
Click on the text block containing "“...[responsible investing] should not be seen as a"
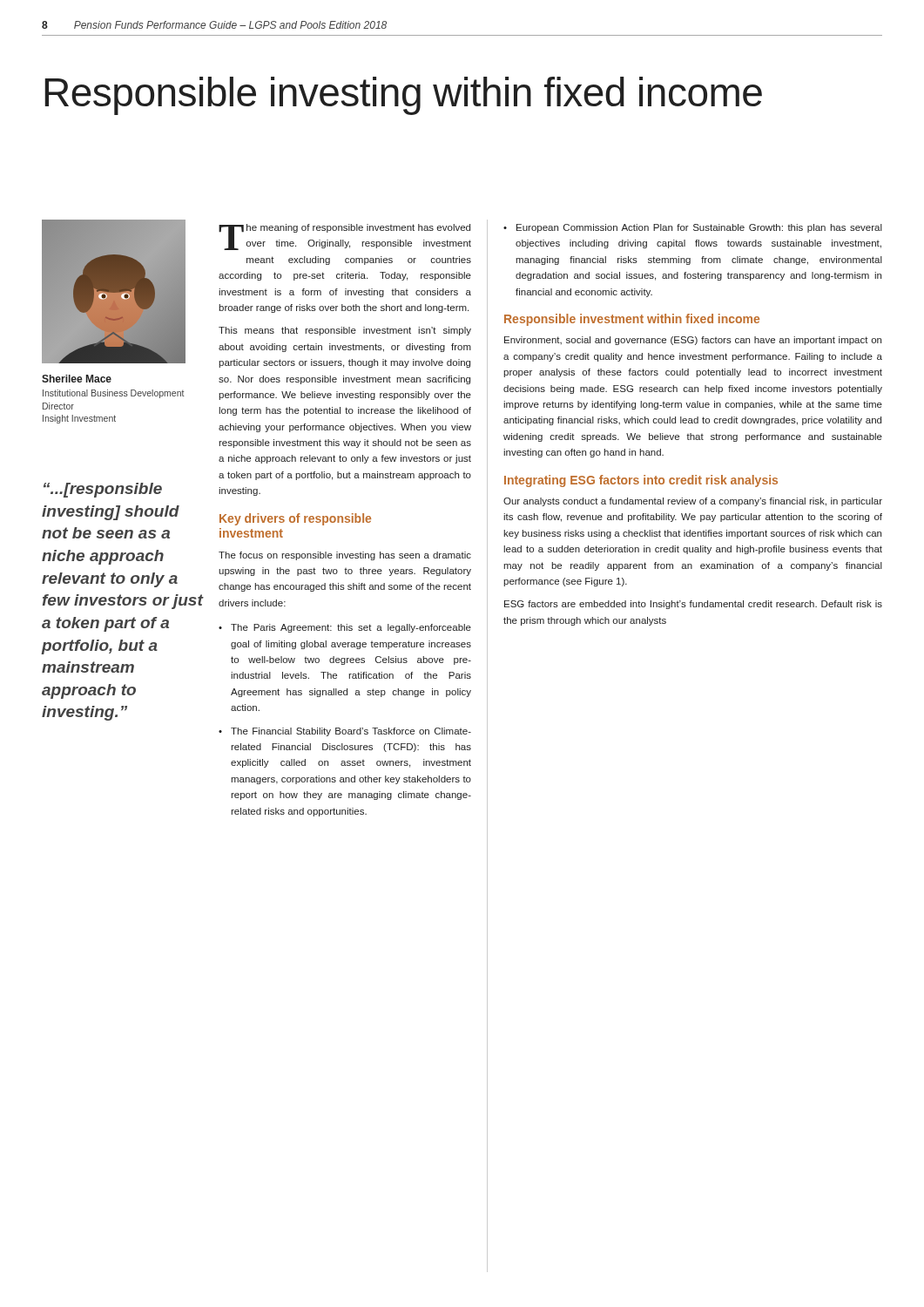coord(122,600)
